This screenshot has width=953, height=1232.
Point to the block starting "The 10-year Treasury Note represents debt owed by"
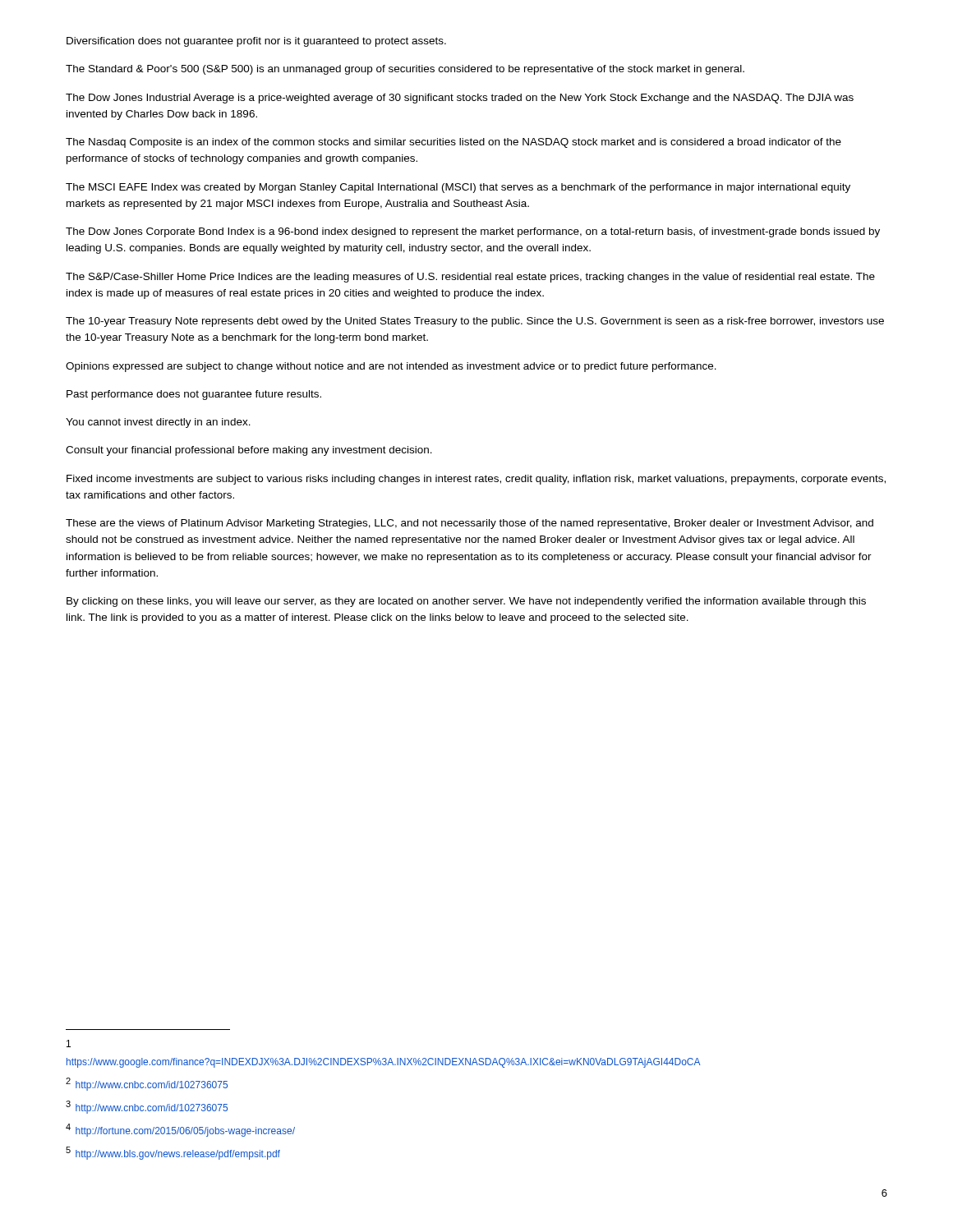475,329
